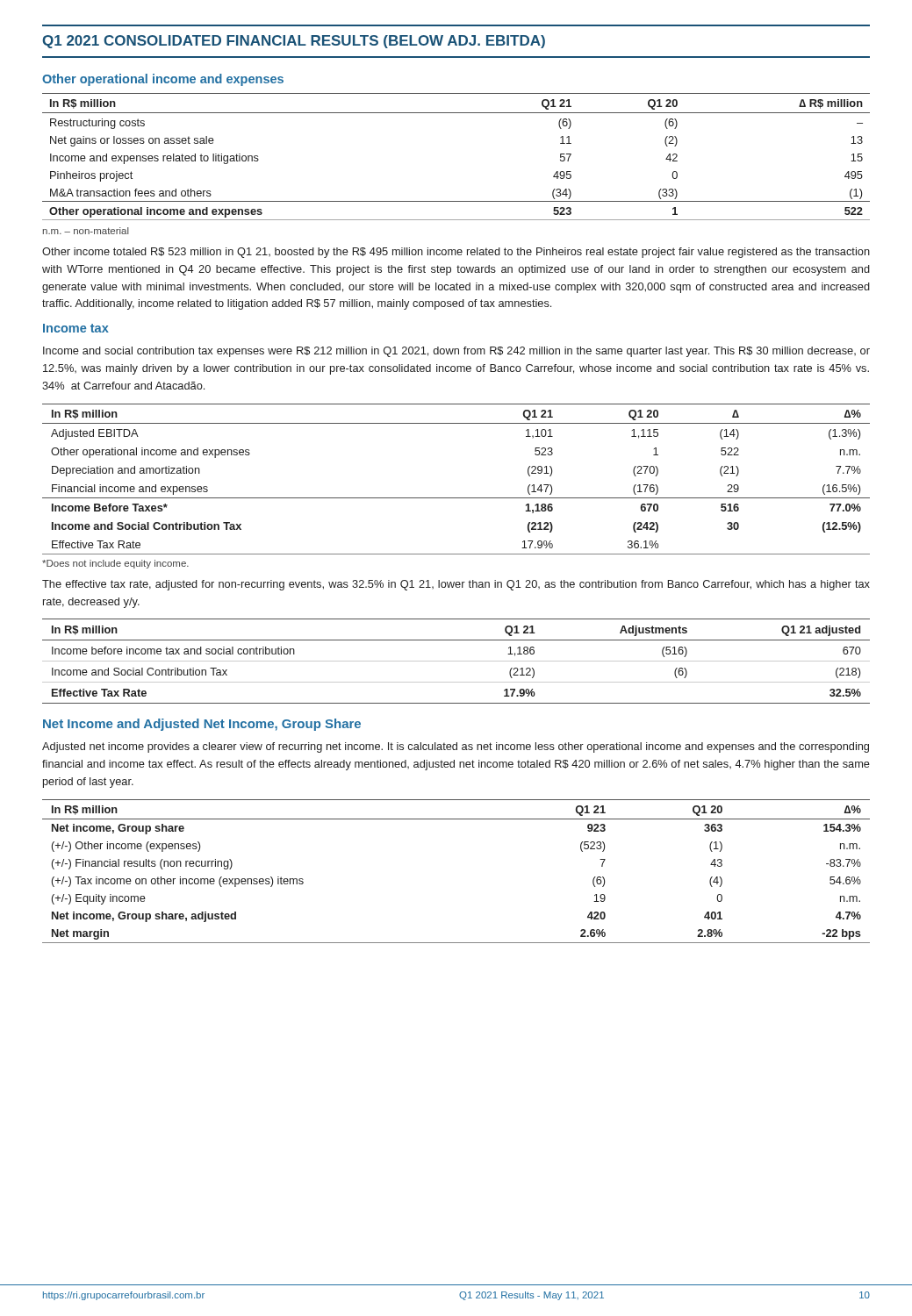Locate the section header that reads "Income tax"

click(76, 328)
